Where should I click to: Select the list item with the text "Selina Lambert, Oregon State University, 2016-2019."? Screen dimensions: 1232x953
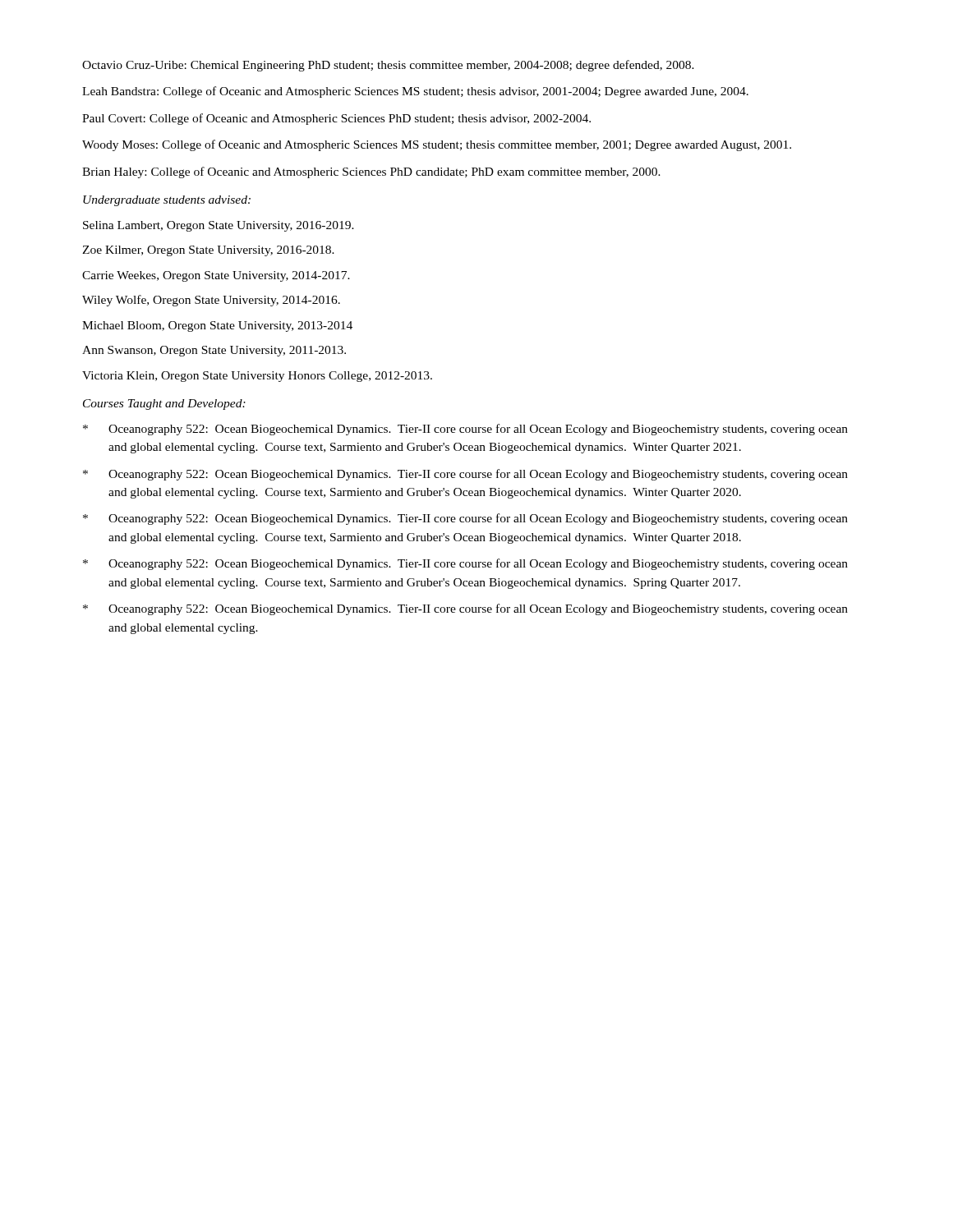(x=218, y=224)
